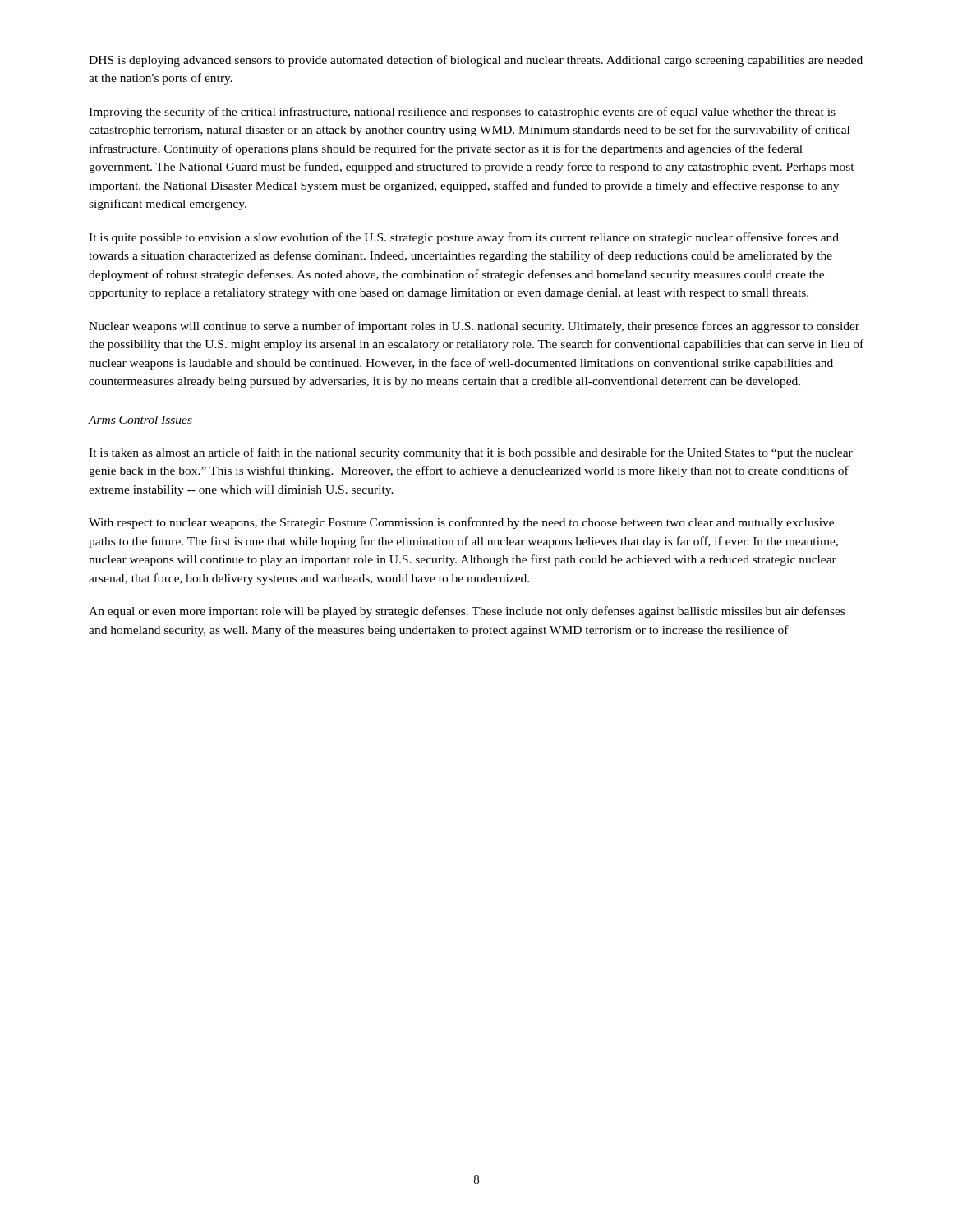Find the text block that reads "An equal or even more important"
The image size is (953, 1232).
467,620
